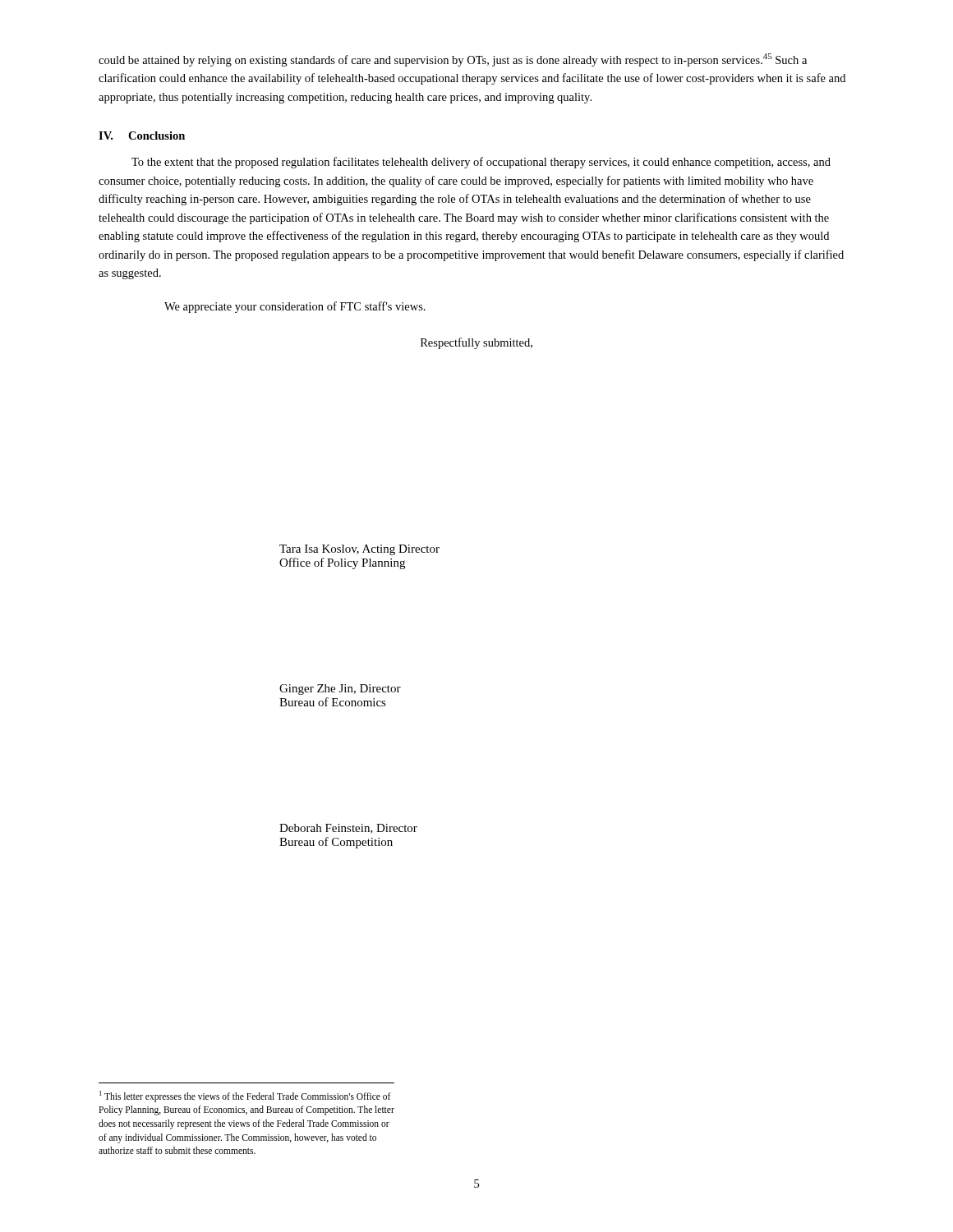The image size is (953, 1232).
Task: Find "IV. Conclusion" on this page
Action: pyautogui.click(x=142, y=136)
